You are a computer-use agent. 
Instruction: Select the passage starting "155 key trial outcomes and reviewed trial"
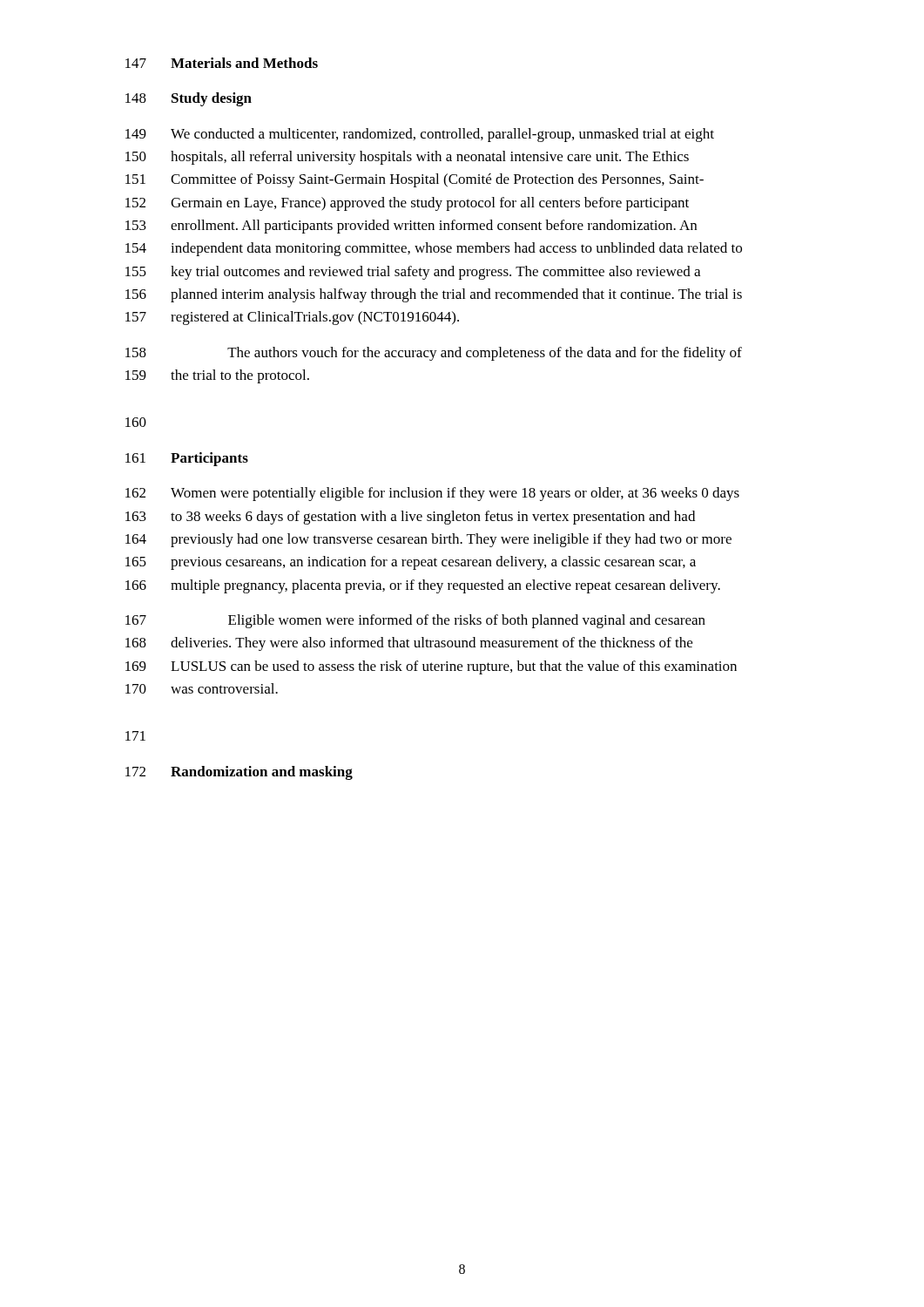(x=462, y=272)
